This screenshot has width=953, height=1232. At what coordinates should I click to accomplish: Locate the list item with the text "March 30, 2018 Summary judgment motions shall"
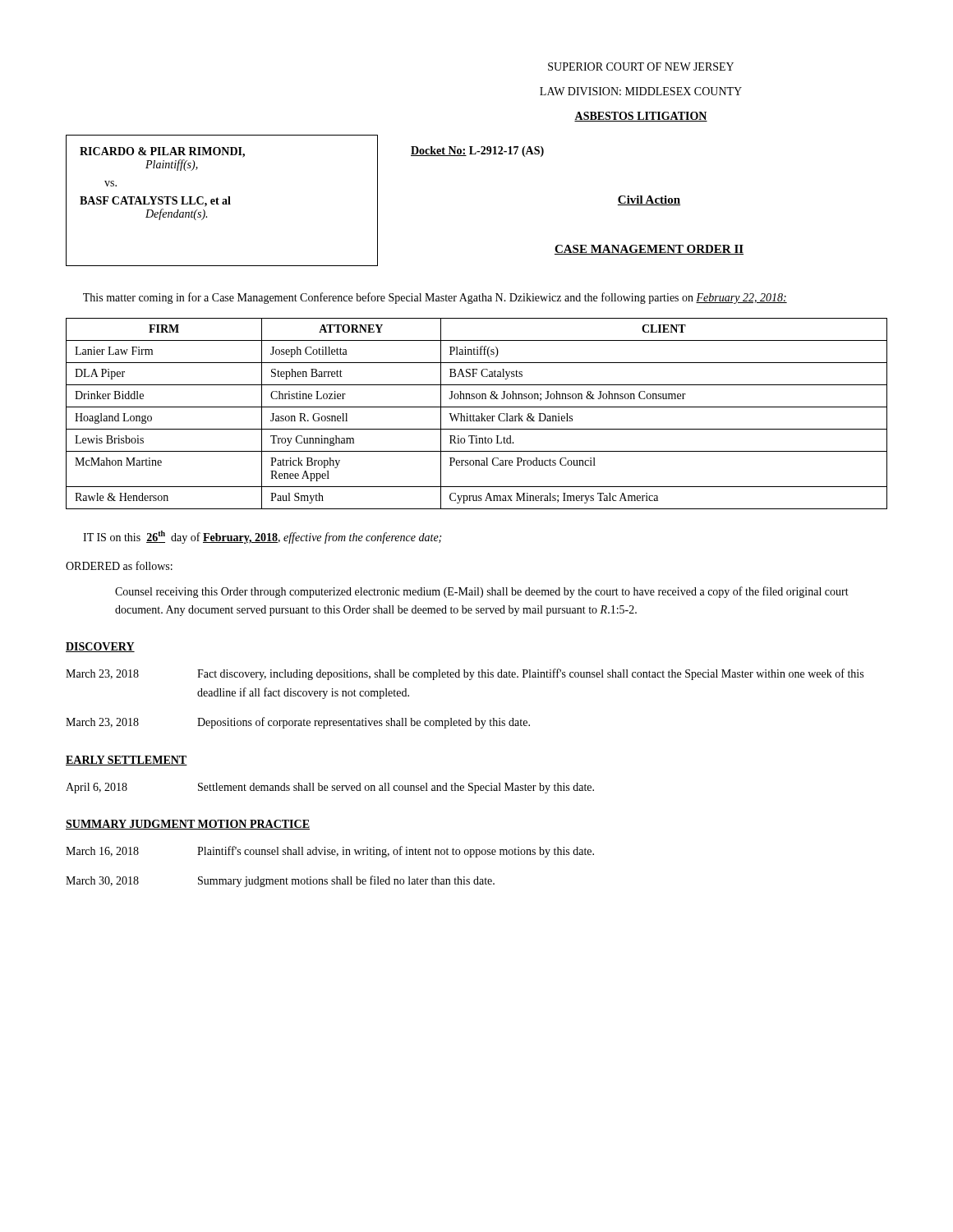coord(476,882)
